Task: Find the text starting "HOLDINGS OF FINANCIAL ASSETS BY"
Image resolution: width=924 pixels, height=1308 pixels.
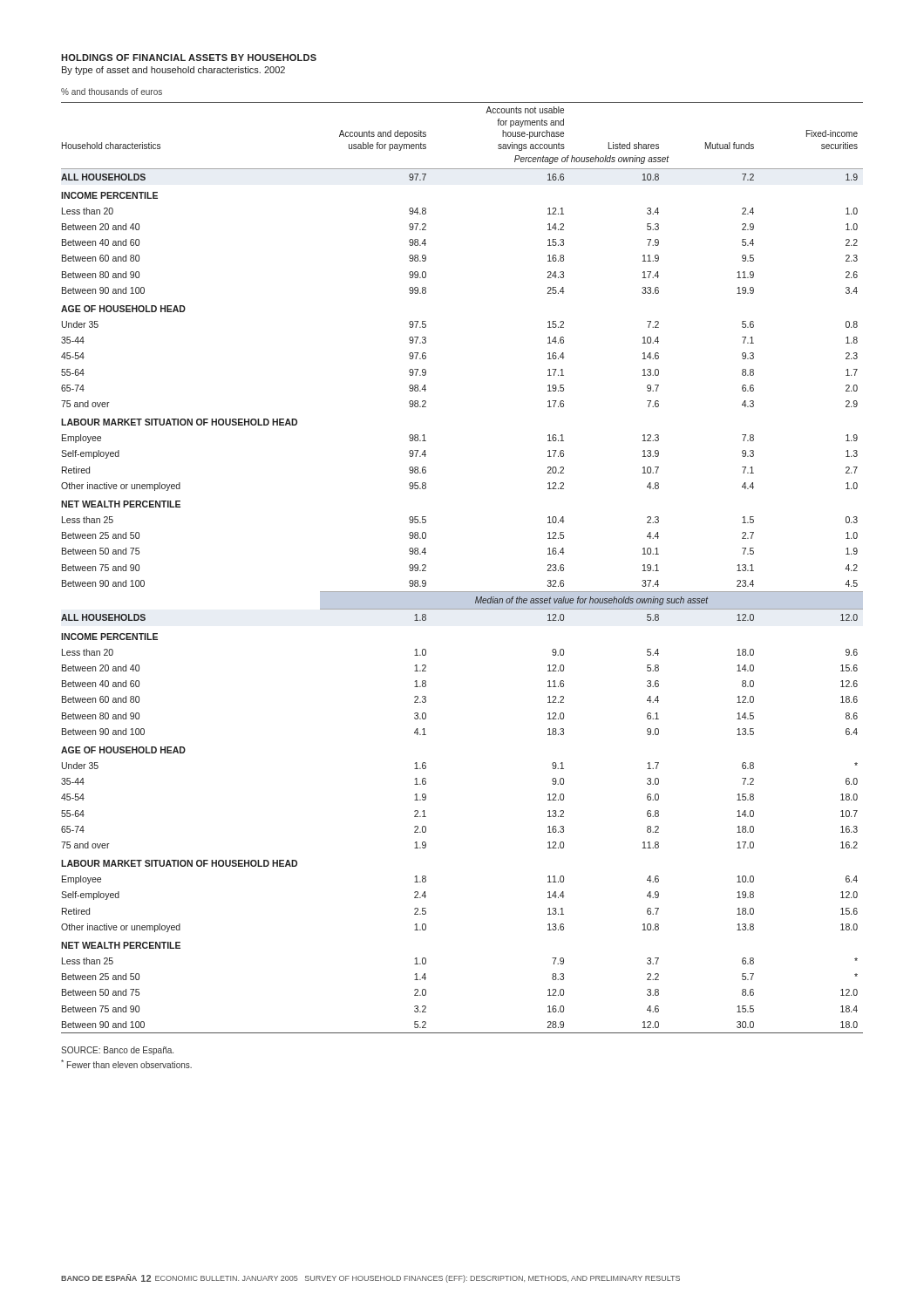Action: tap(189, 58)
